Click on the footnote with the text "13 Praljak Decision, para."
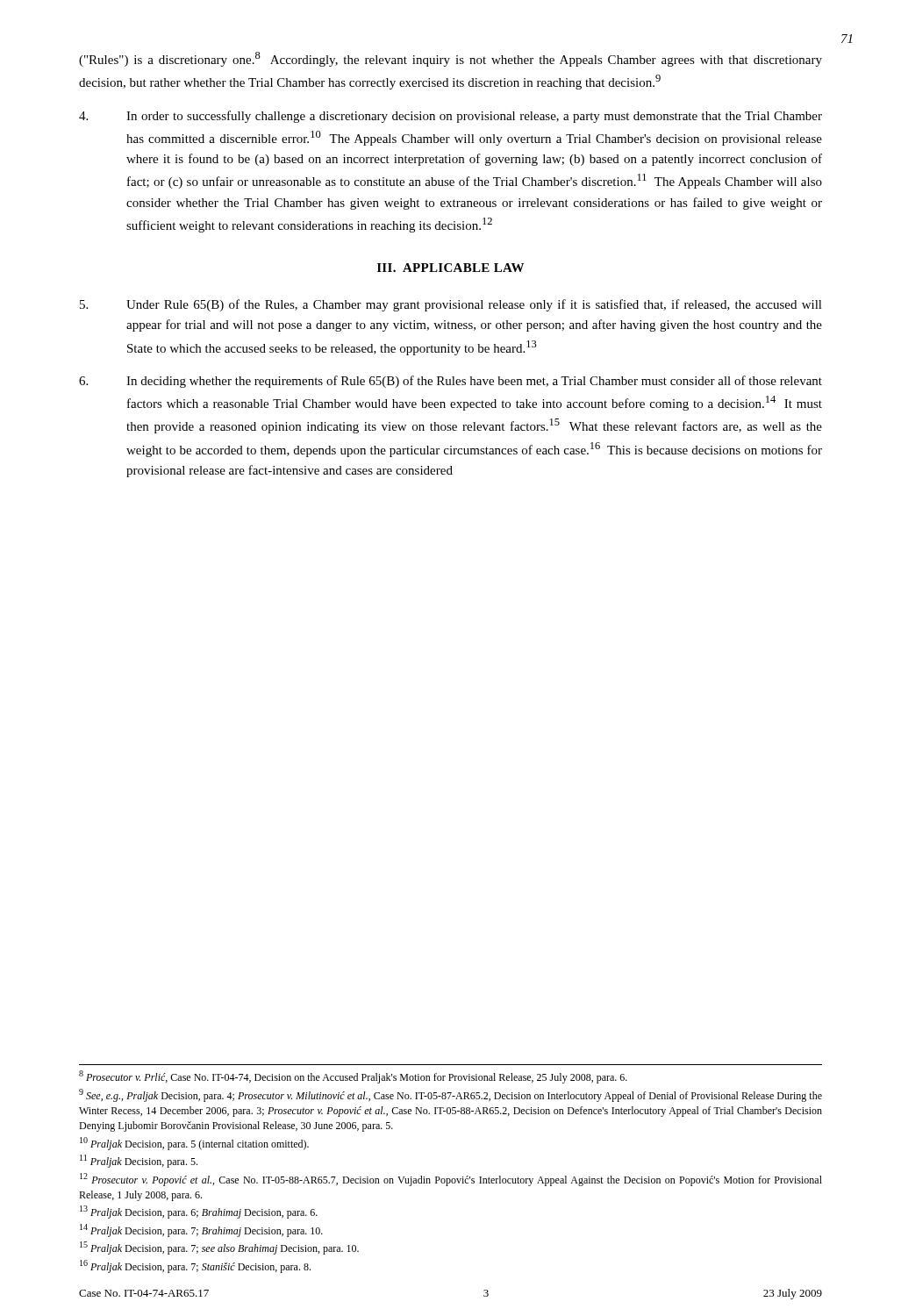The width and height of the screenshot is (901, 1316). click(198, 1212)
